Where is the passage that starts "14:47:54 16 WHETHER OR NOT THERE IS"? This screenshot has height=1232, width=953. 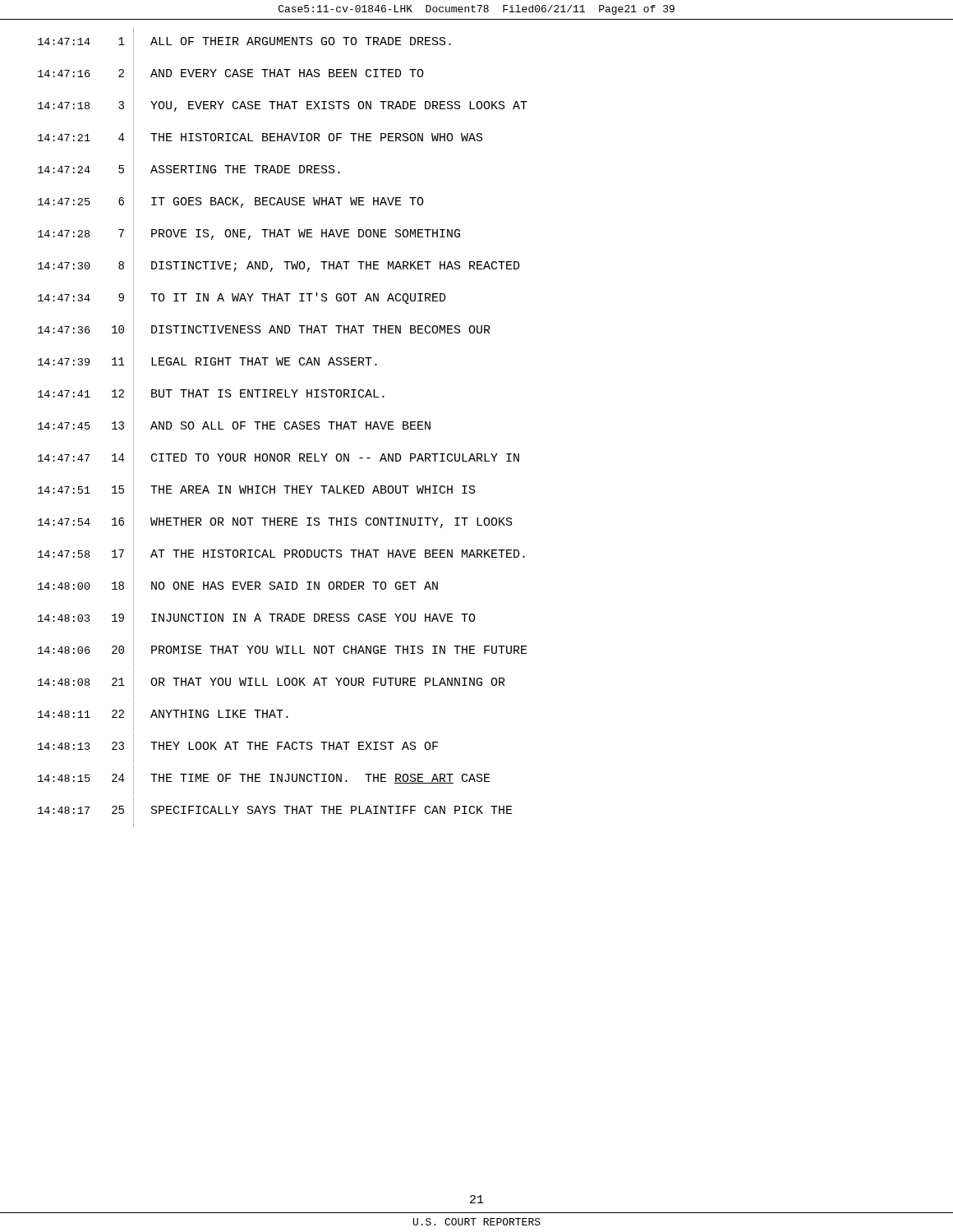(476, 523)
